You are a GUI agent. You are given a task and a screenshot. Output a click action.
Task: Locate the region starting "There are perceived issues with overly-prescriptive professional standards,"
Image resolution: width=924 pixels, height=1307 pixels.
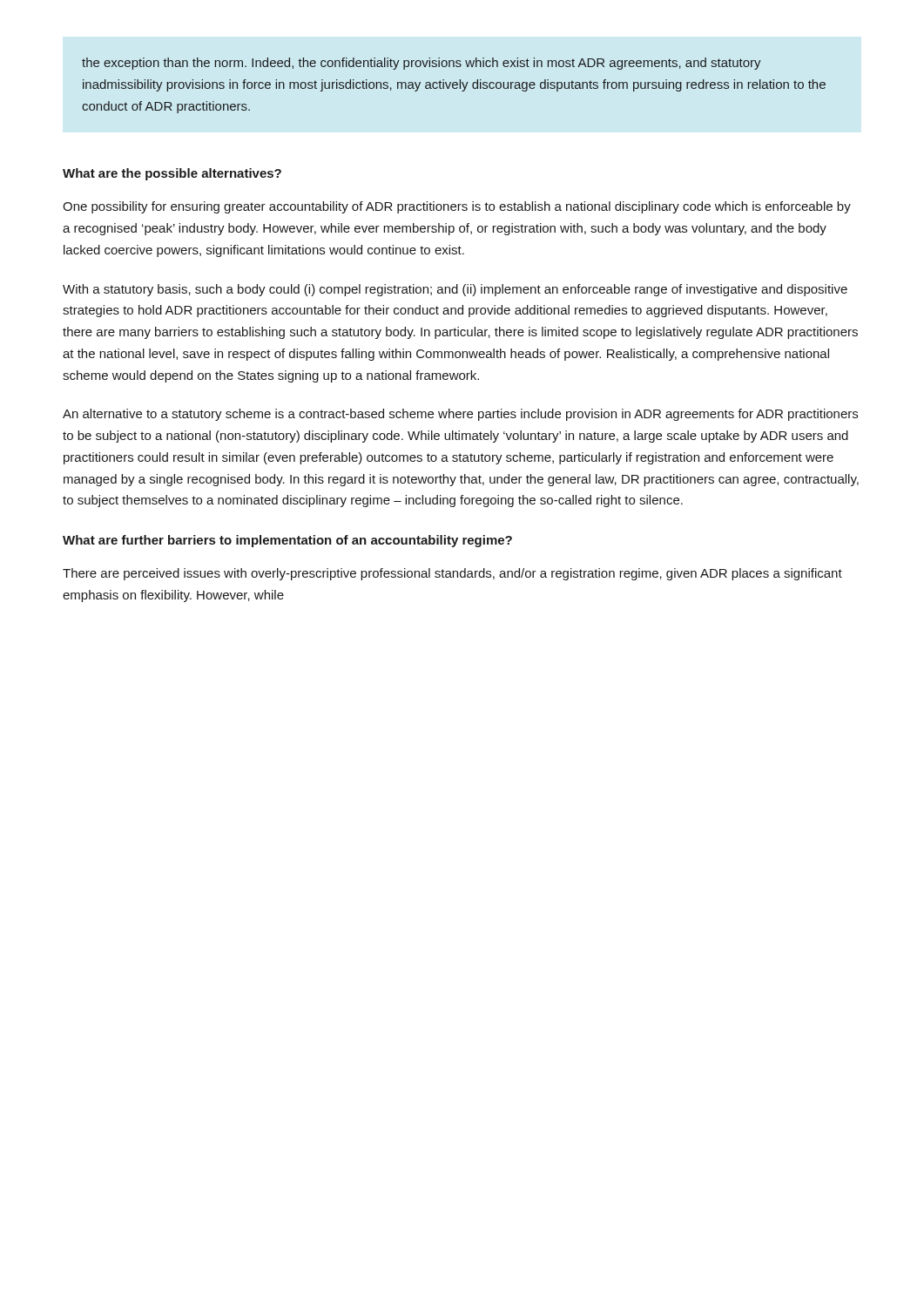[x=452, y=584]
